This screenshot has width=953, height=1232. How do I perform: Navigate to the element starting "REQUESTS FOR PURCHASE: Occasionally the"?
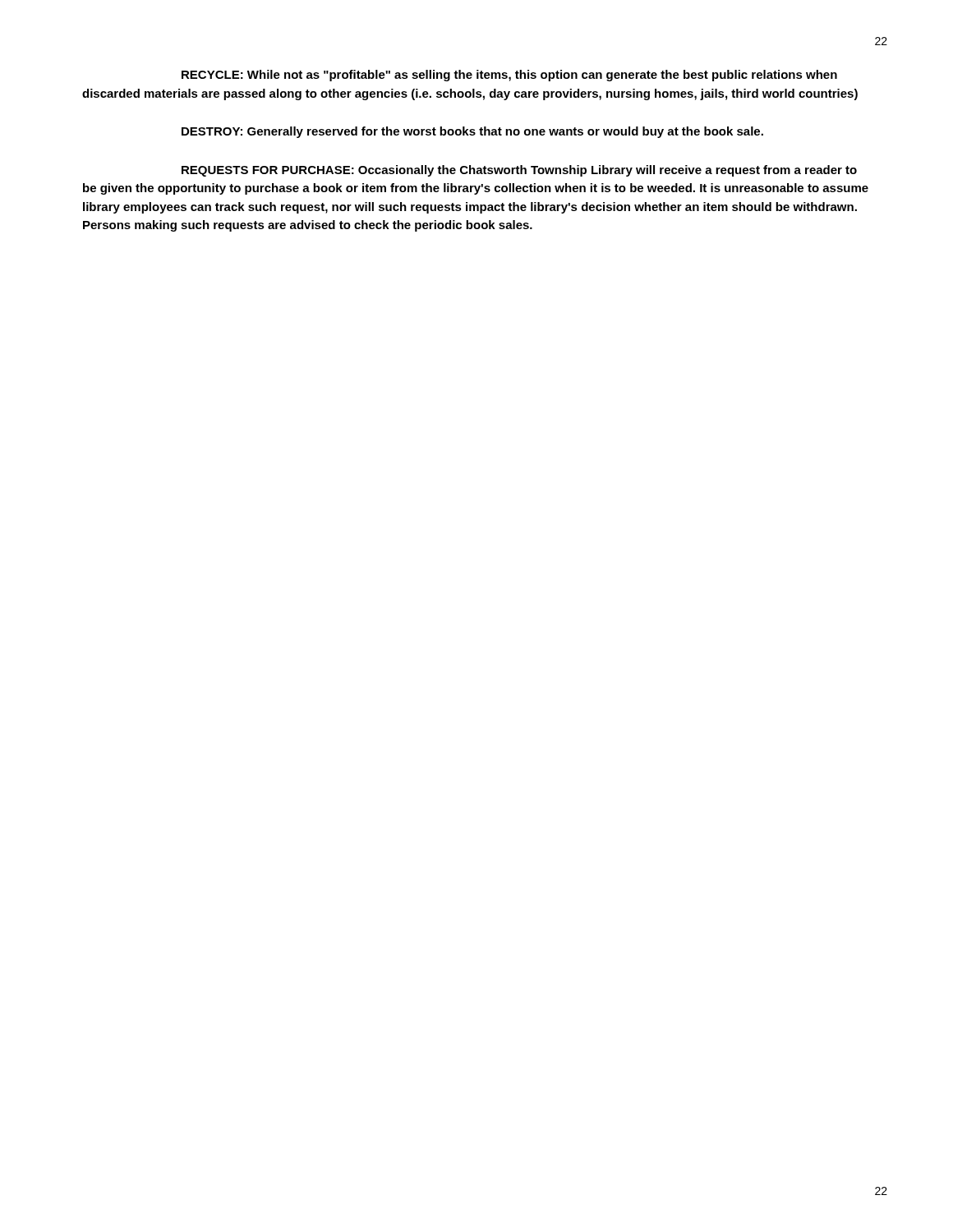(476, 197)
